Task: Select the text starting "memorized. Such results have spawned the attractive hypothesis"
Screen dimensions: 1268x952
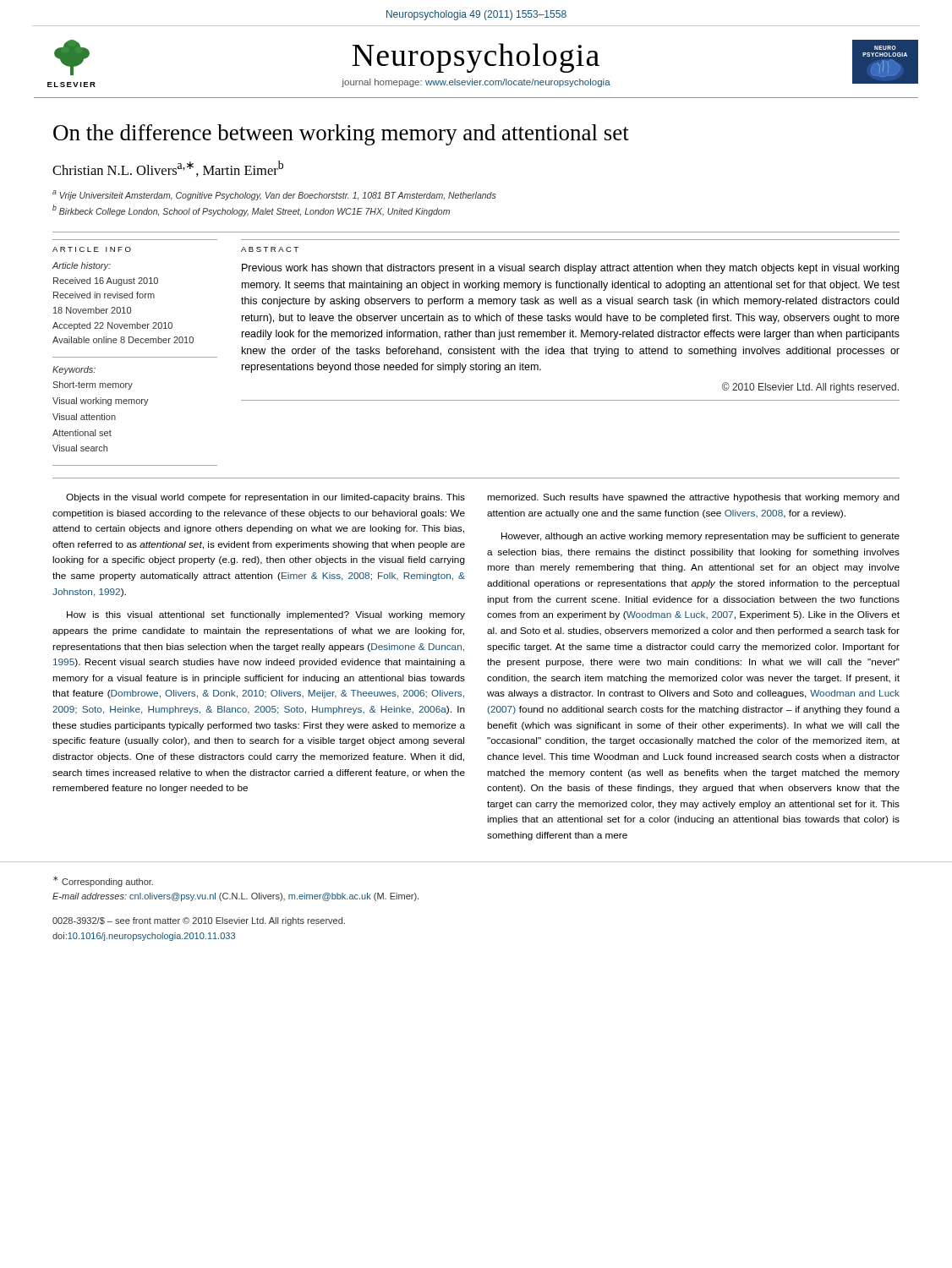Action: [x=693, y=666]
